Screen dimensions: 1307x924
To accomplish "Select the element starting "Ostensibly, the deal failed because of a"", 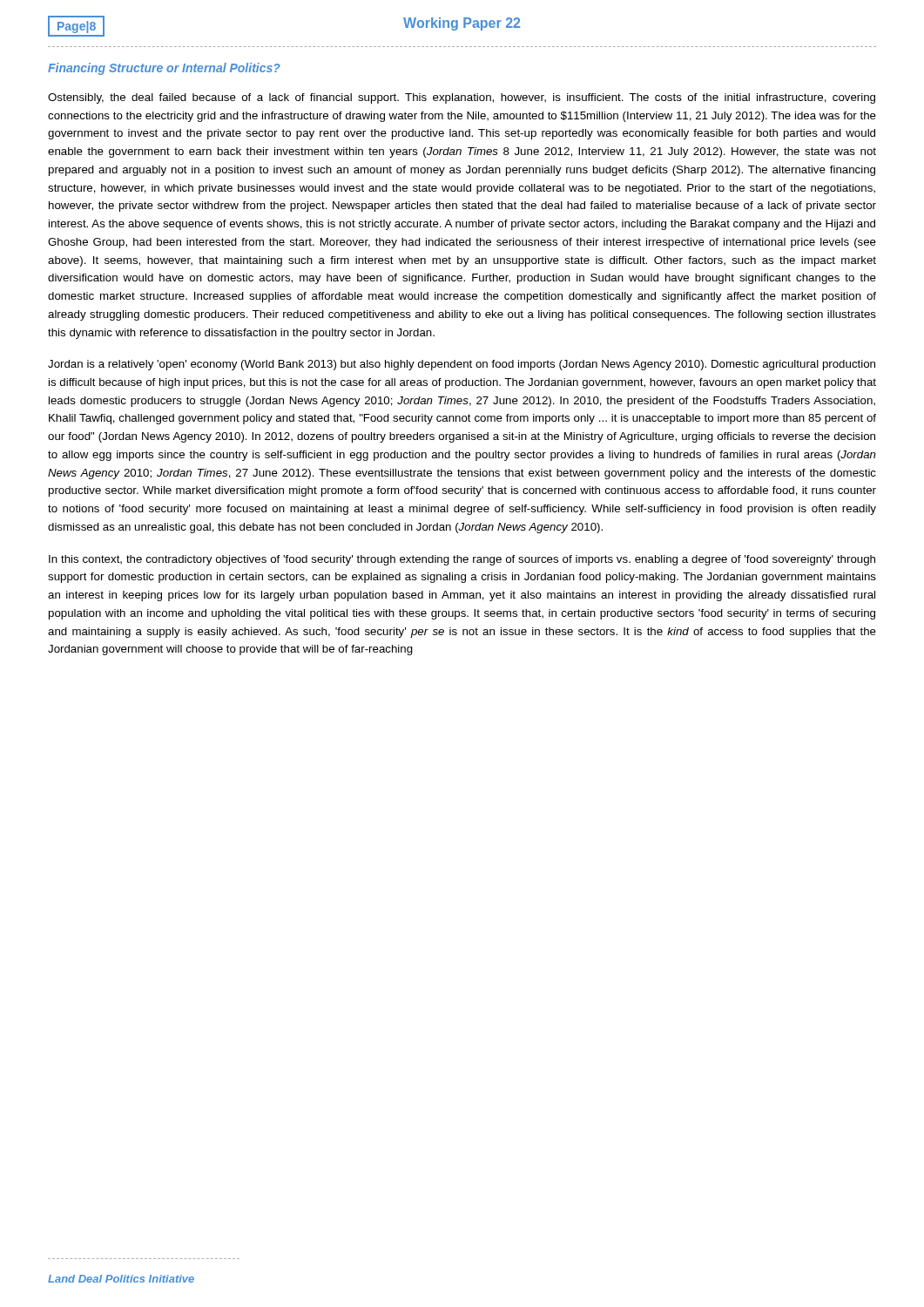I will click(x=462, y=374).
